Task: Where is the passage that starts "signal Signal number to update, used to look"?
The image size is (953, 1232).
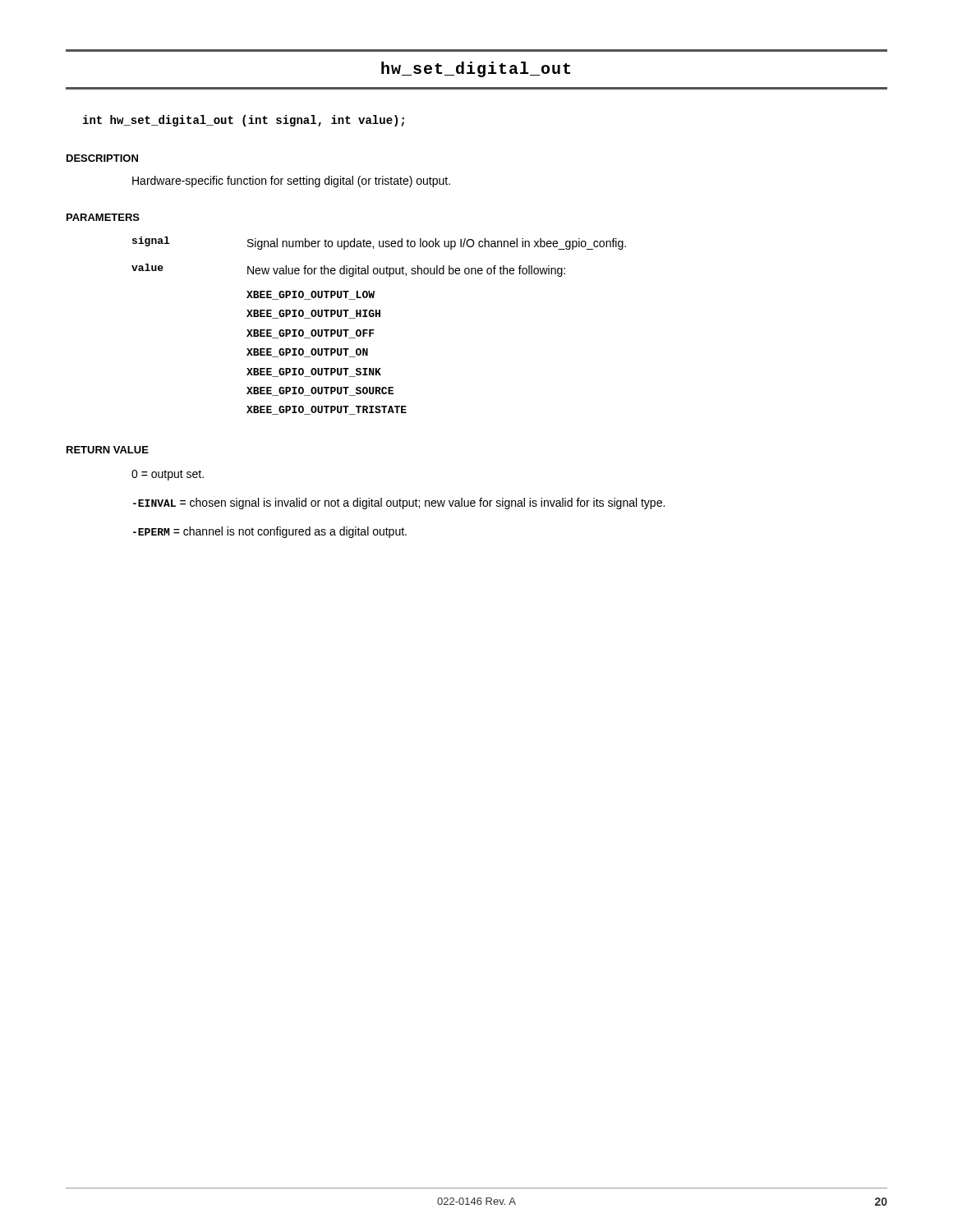Action: coord(509,244)
